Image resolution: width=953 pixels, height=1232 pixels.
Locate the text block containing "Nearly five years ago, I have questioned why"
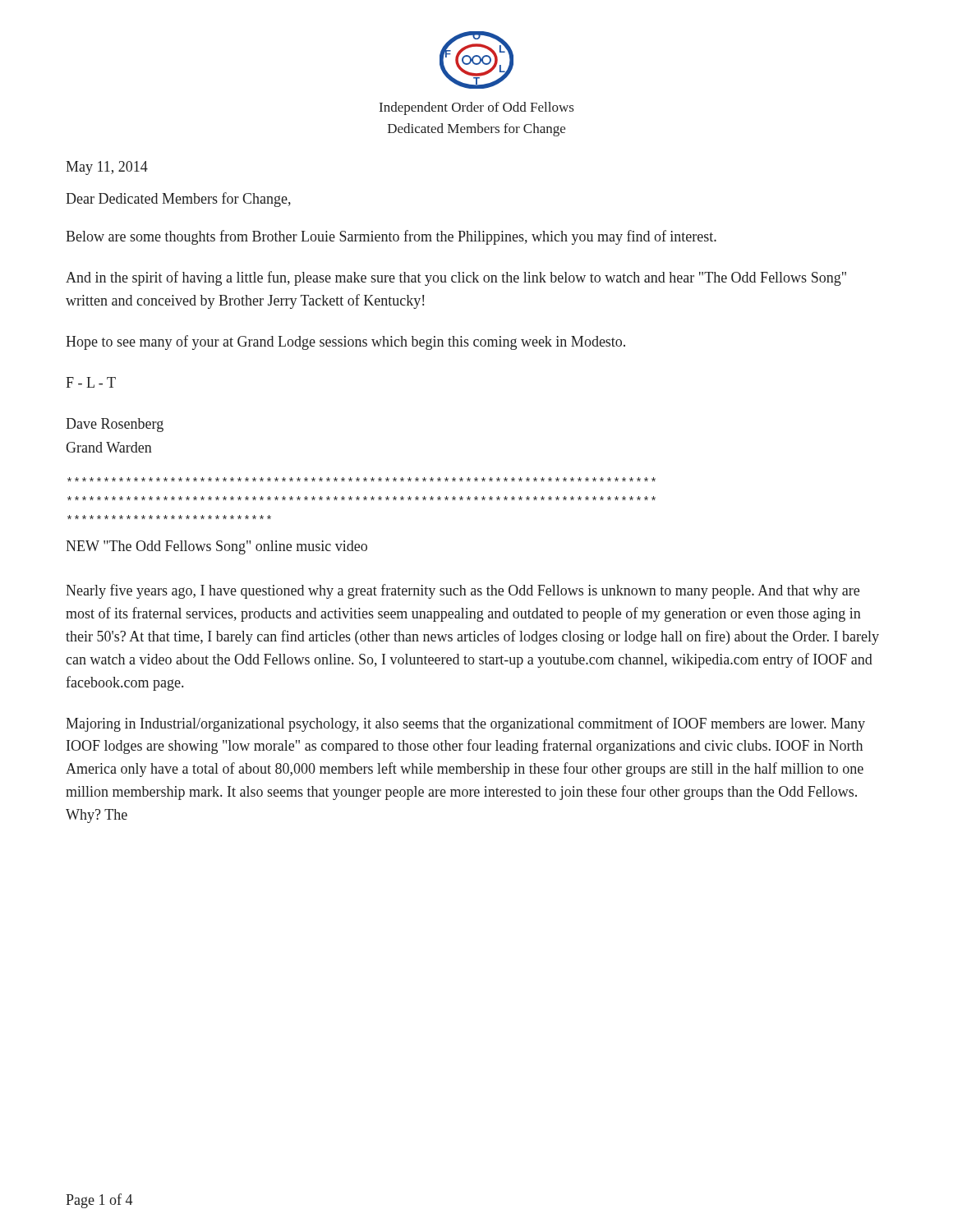(x=472, y=636)
